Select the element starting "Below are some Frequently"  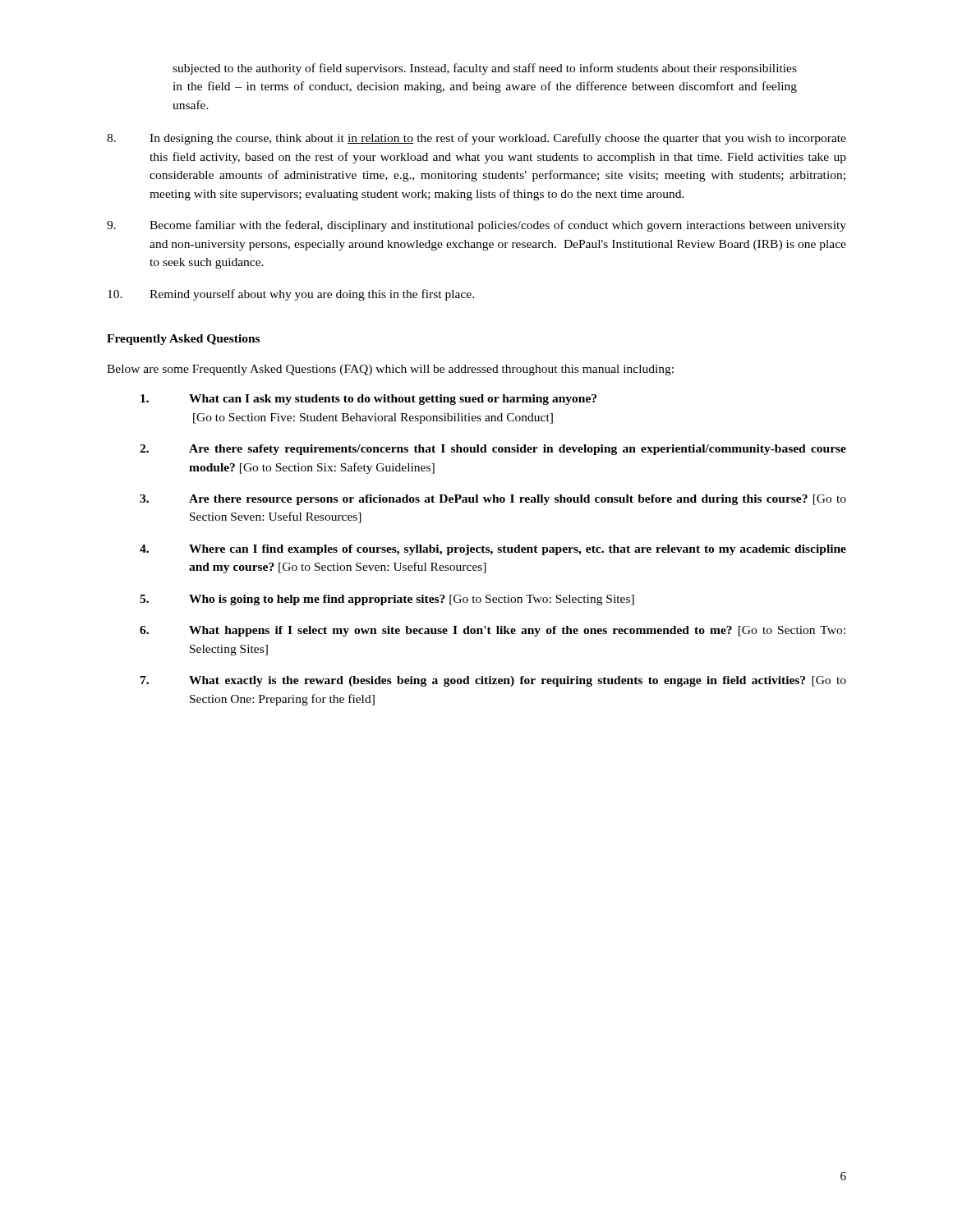[476, 369]
